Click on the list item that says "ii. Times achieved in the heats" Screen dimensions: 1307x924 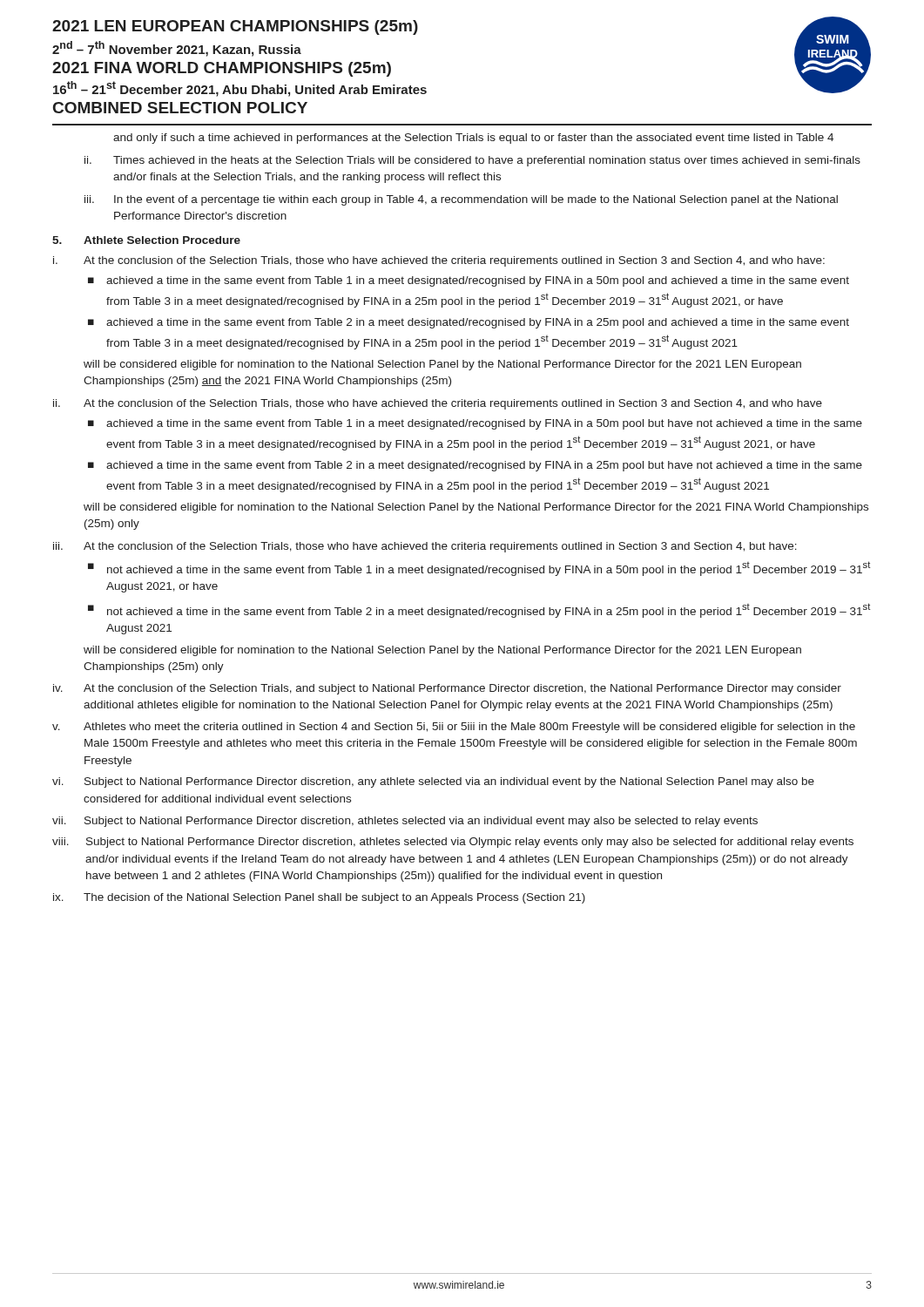click(x=478, y=168)
